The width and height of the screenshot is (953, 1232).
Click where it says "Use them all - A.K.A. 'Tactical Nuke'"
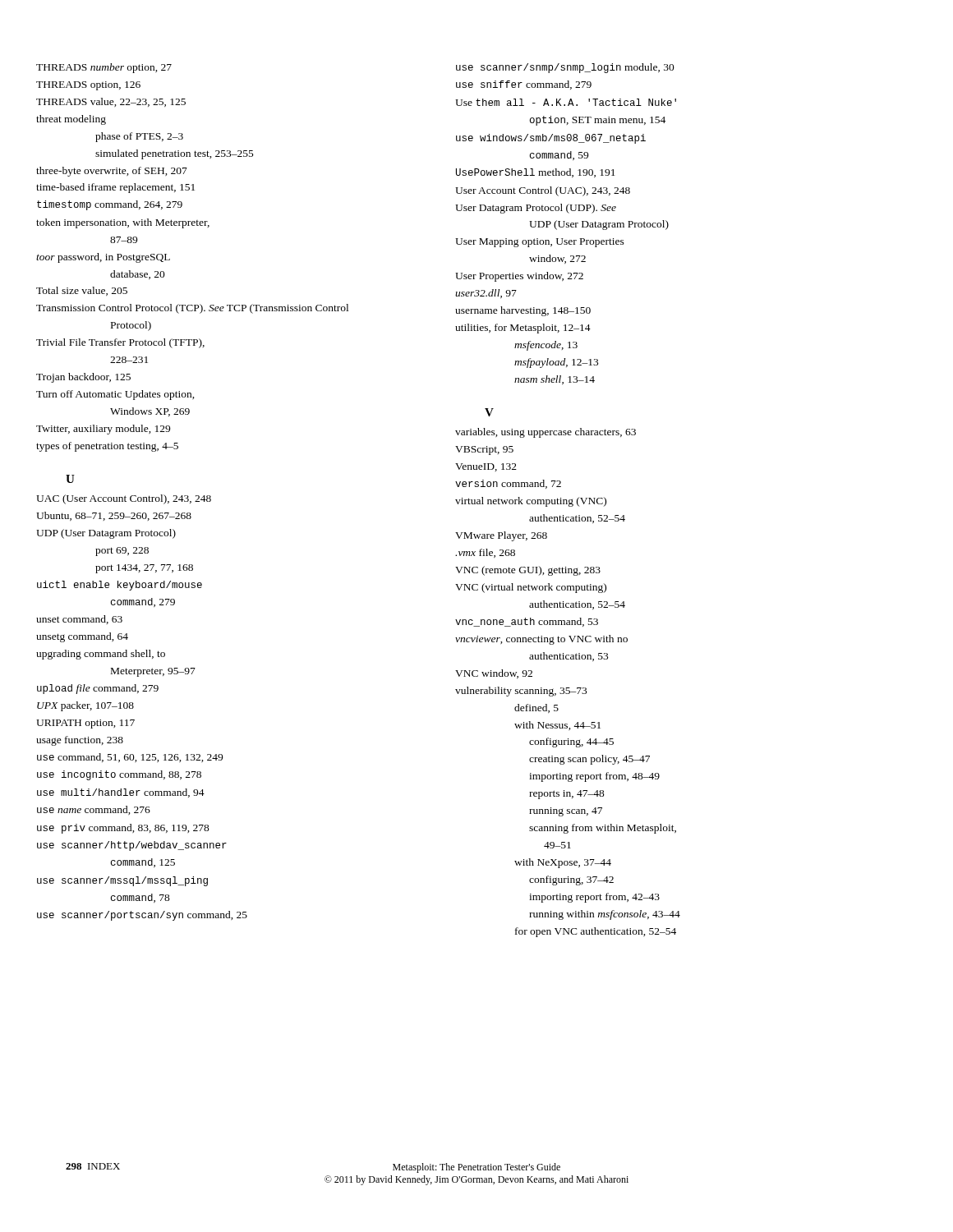pyautogui.click(x=582, y=102)
